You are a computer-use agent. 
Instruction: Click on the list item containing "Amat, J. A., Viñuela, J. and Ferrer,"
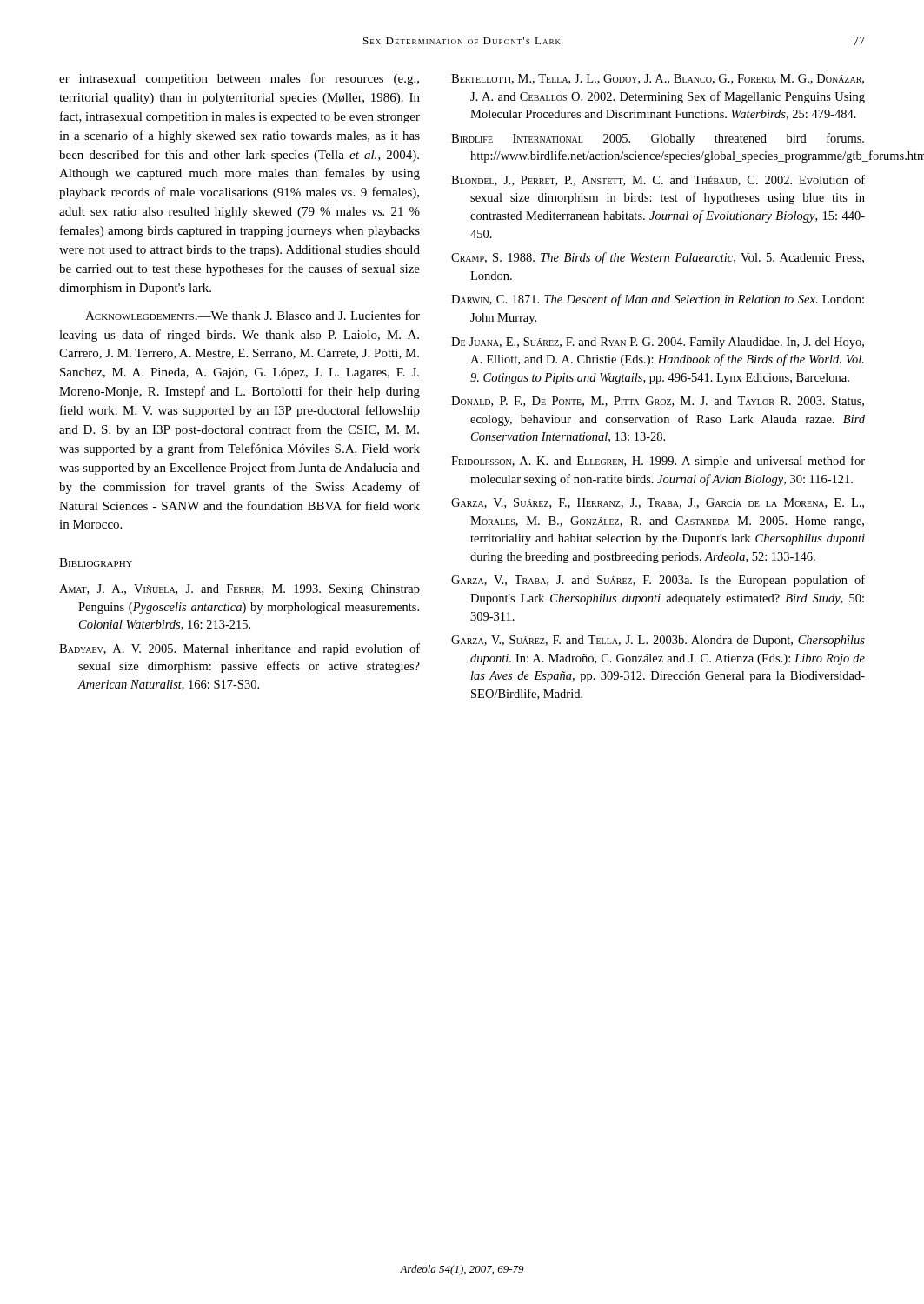point(240,607)
